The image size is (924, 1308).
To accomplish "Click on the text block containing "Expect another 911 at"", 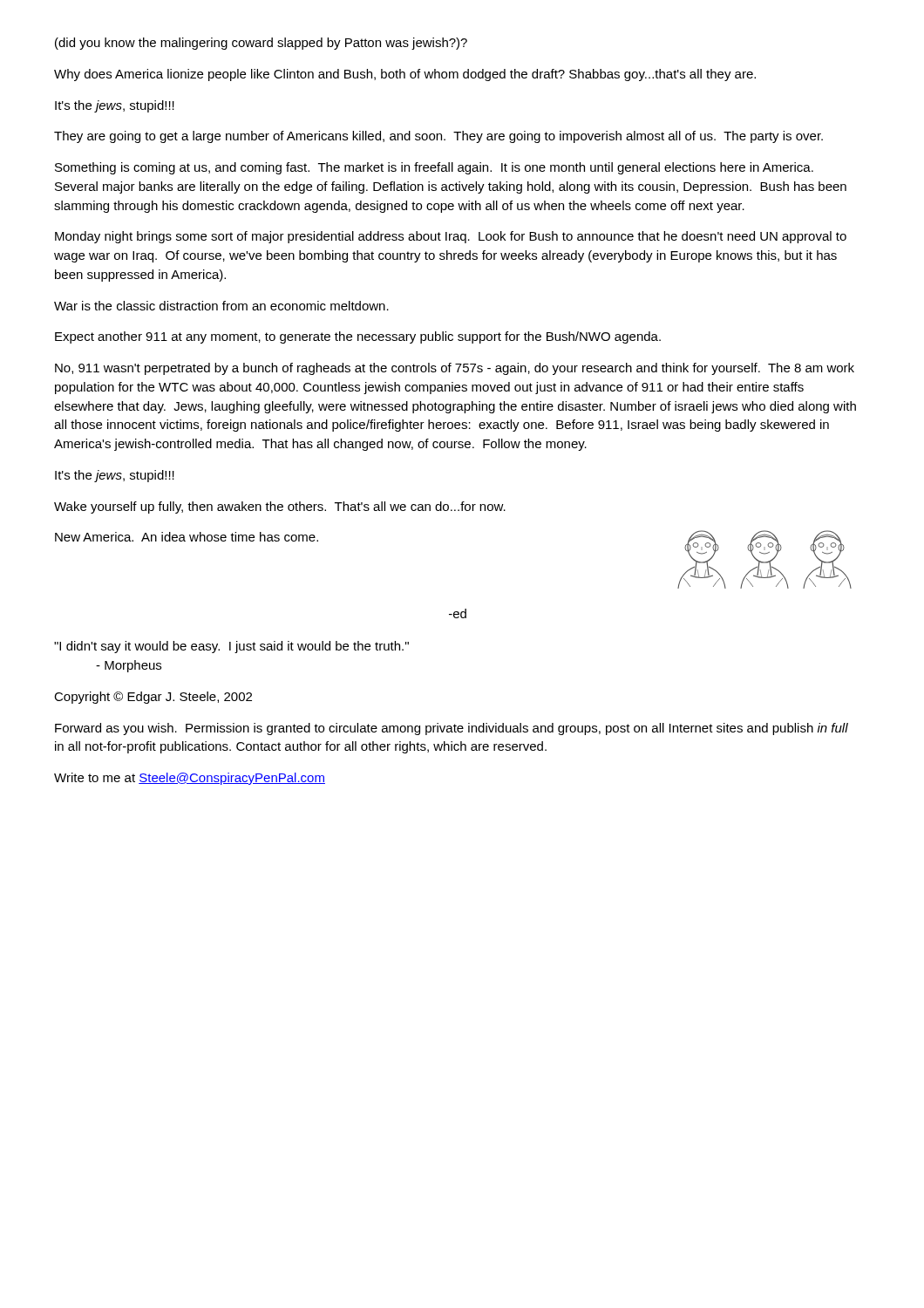I will (358, 336).
